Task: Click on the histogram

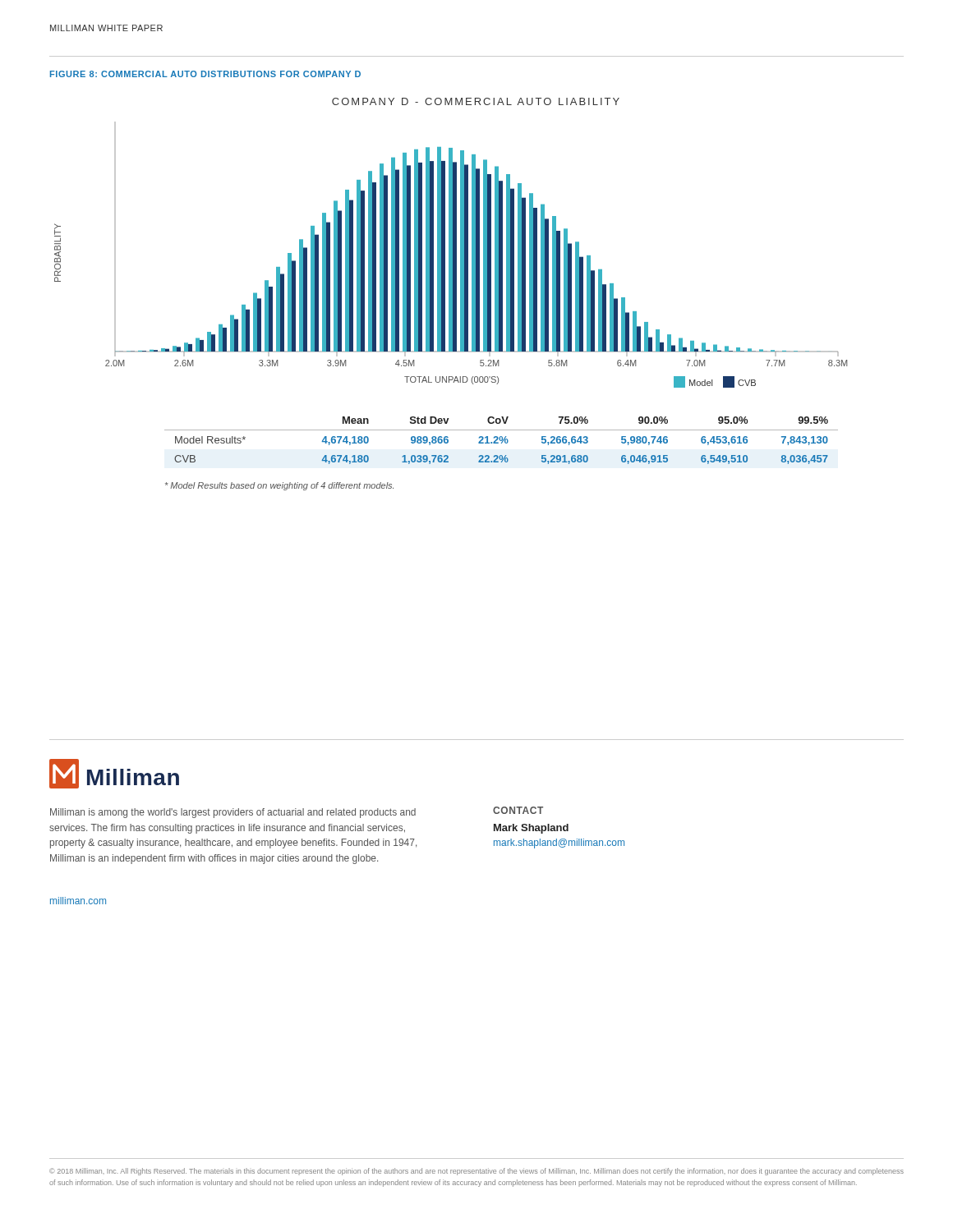Action: tap(476, 245)
